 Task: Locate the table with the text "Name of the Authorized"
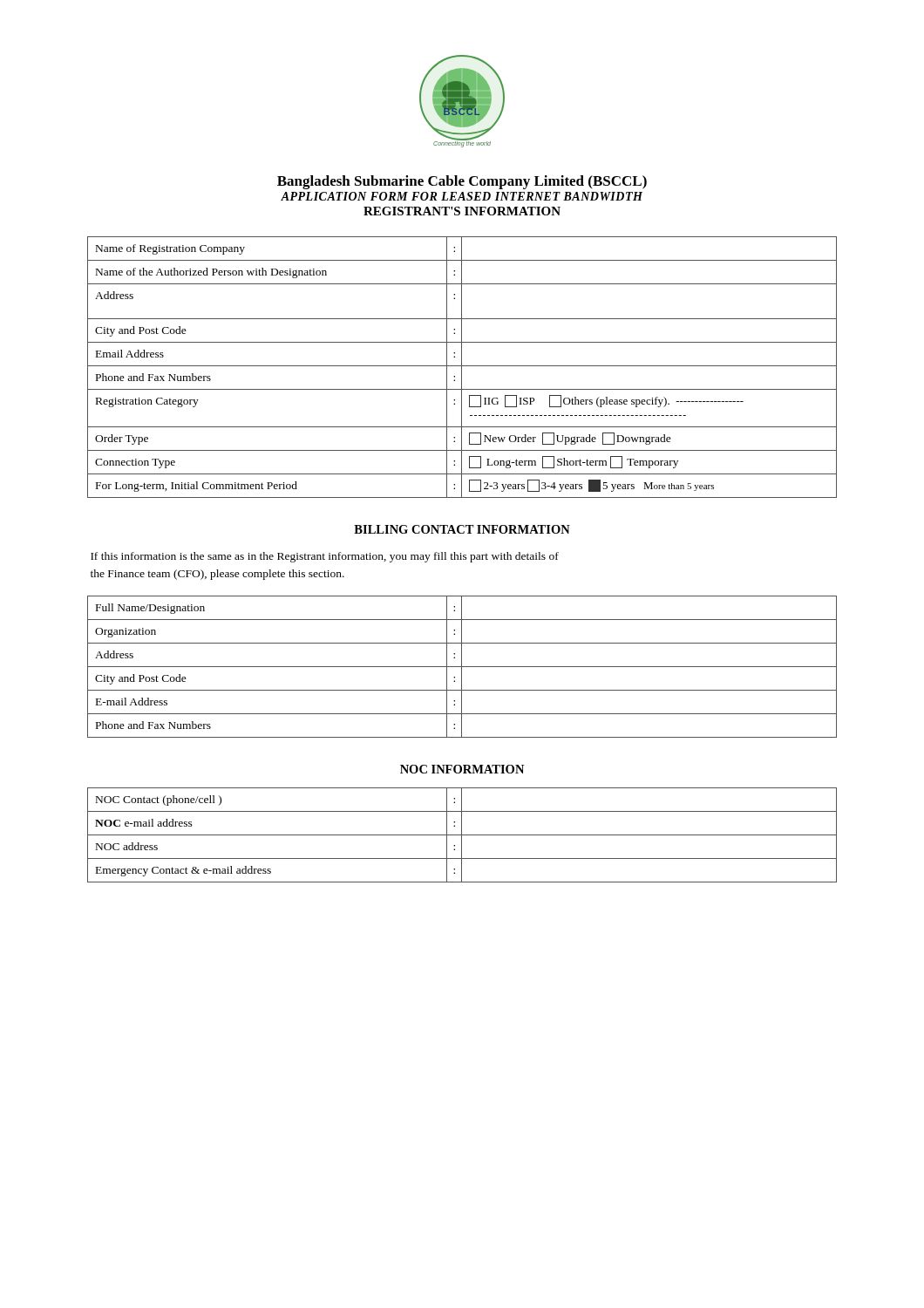click(x=462, y=367)
